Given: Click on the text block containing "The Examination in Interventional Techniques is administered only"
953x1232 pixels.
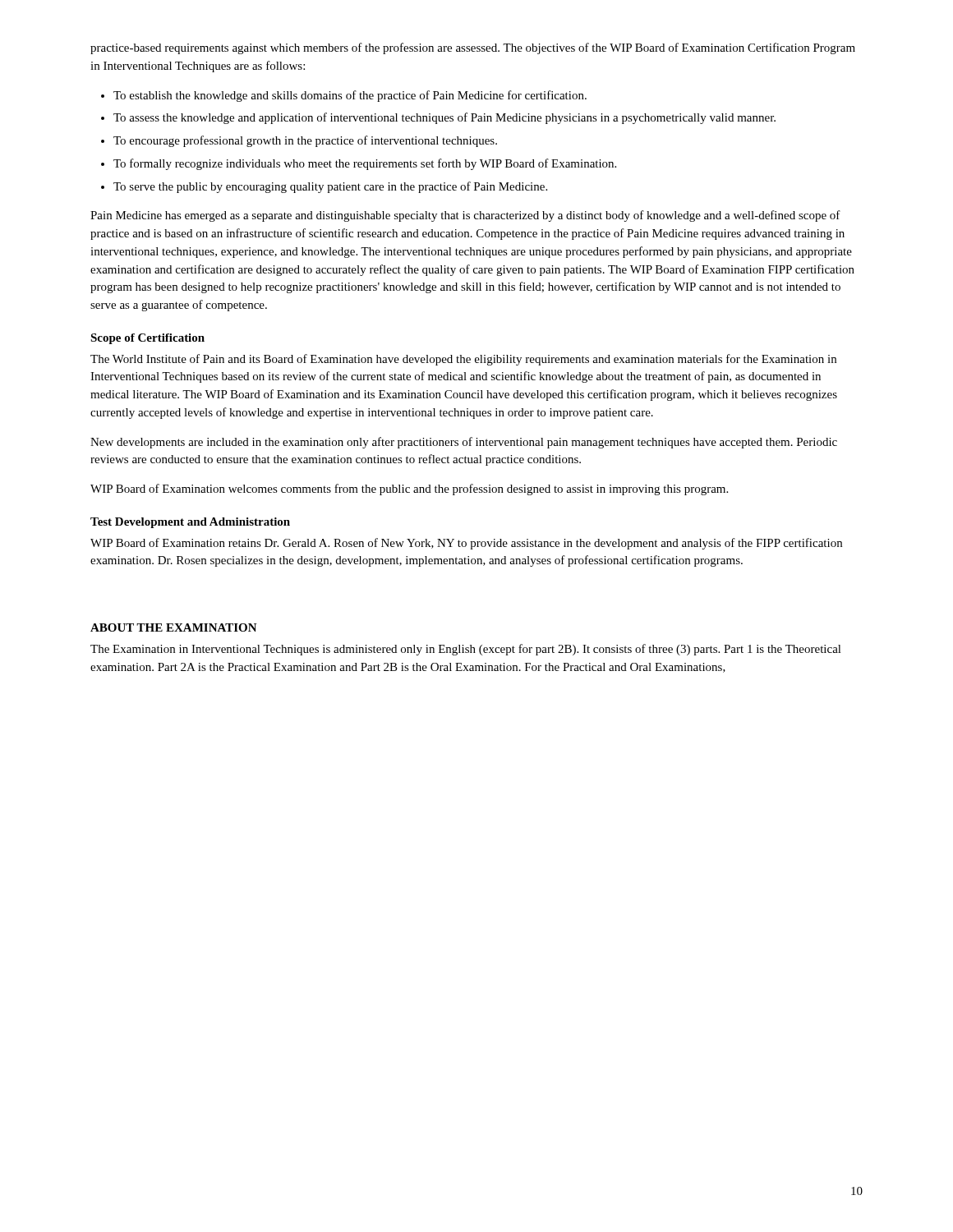Looking at the screenshot, I should tap(466, 658).
